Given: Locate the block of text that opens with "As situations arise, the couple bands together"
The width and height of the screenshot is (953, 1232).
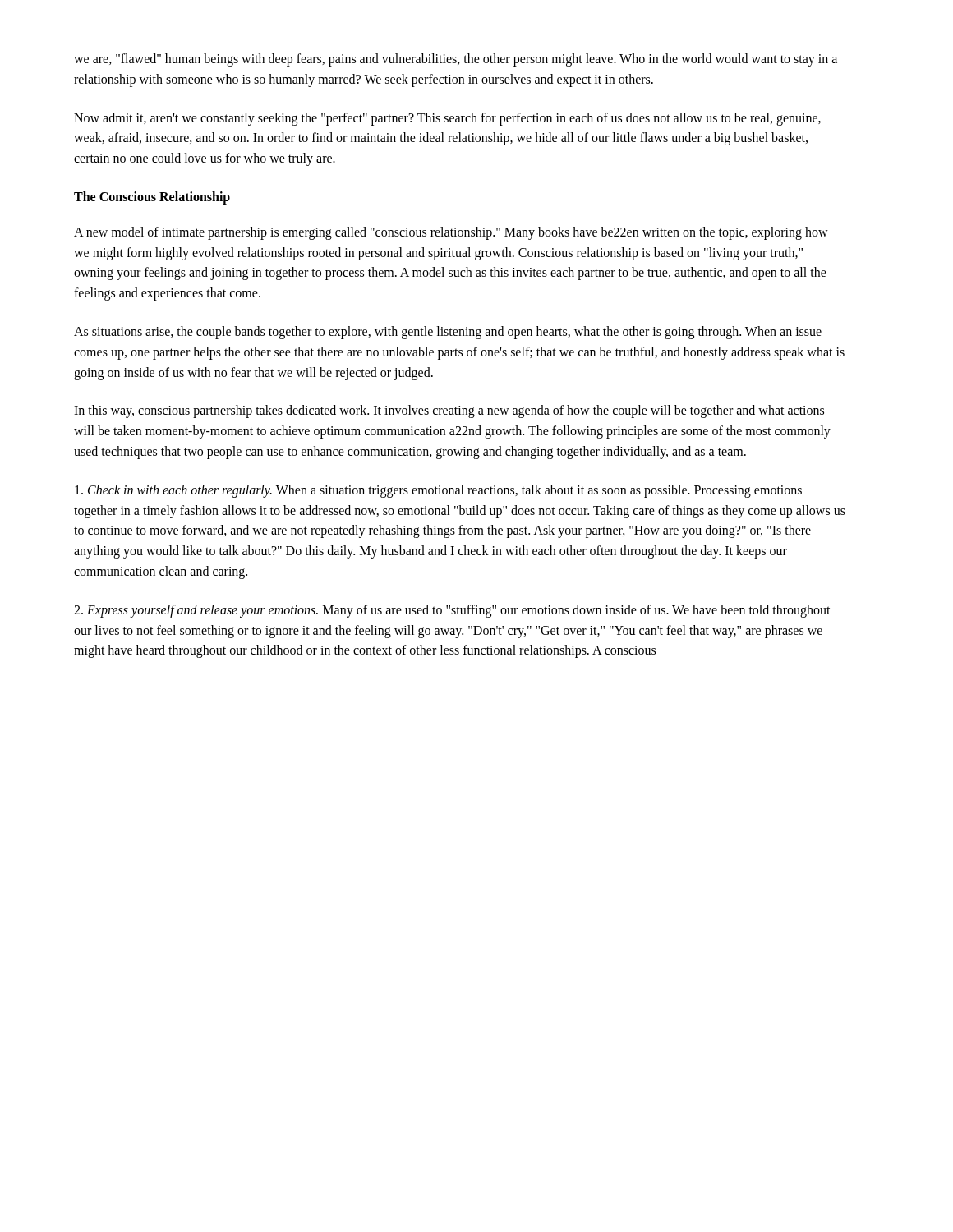Looking at the screenshot, I should click(459, 352).
